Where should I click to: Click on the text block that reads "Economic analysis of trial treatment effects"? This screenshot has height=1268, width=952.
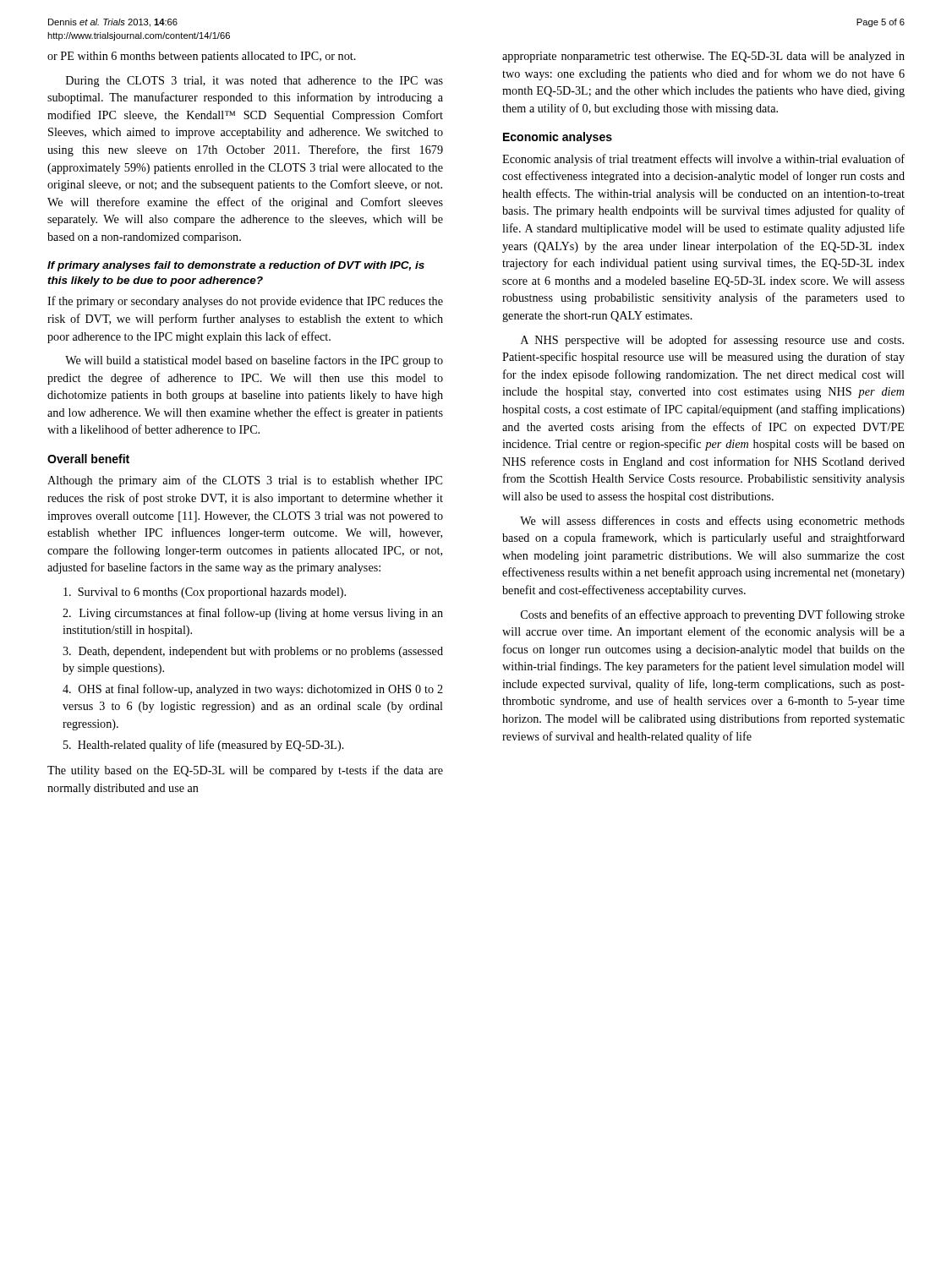tap(703, 448)
